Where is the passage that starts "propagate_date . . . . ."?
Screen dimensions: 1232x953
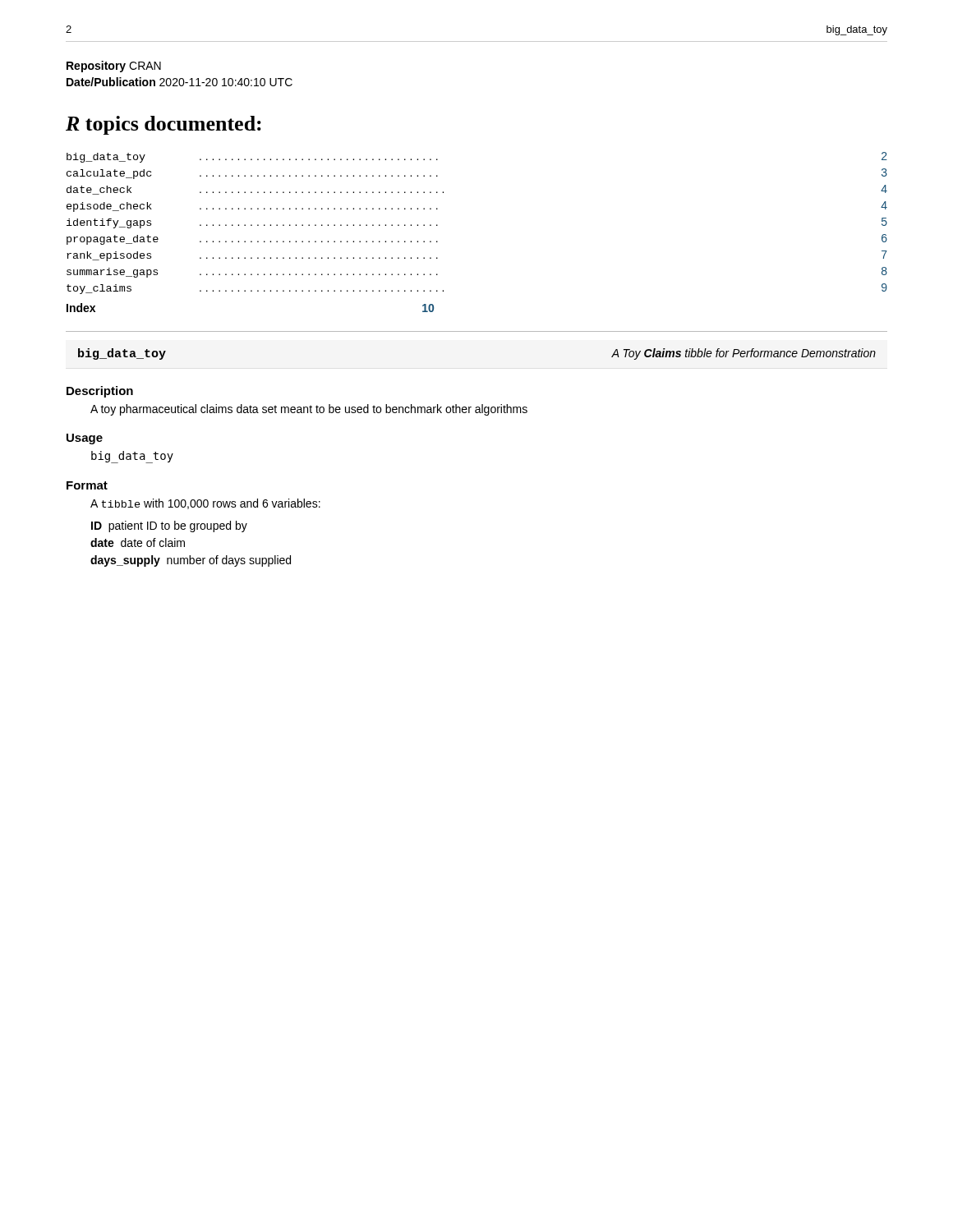tap(115, 239)
